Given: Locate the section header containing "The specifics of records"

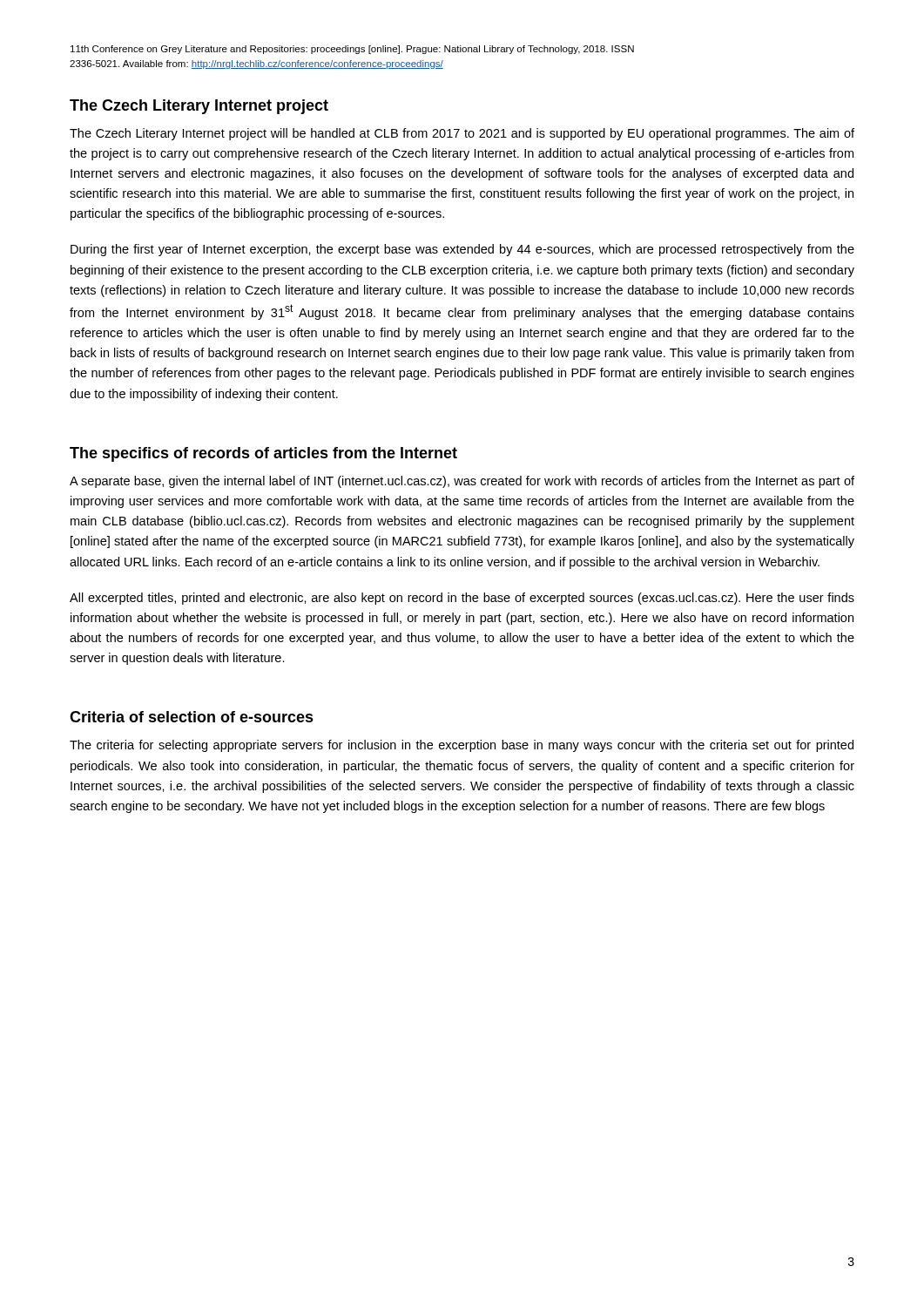Looking at the screenshot, I should click(263, 453).
